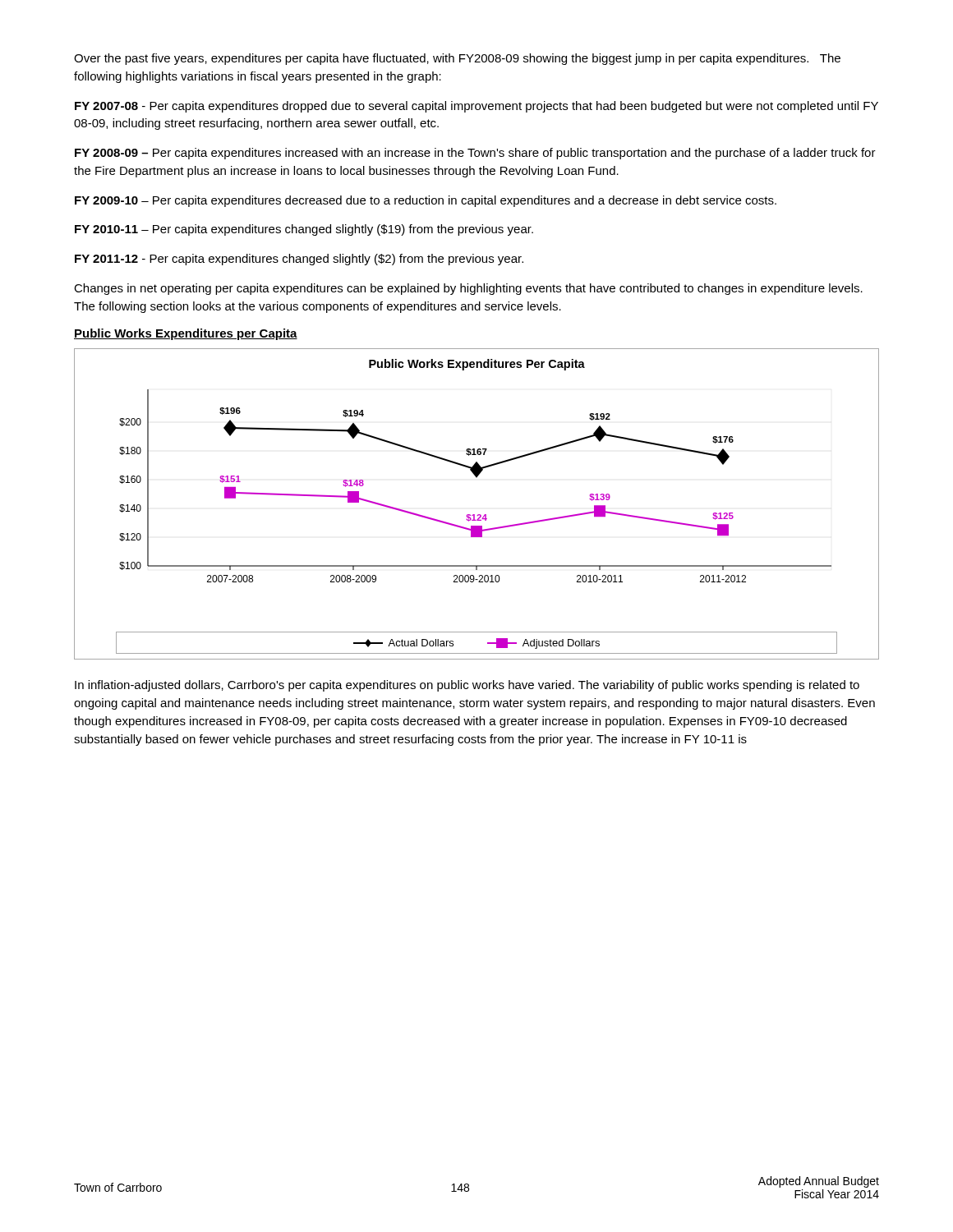953x1232 pixels.
Task: Find the block starting "FY 2007-08 -"
Action: (476, 114)
